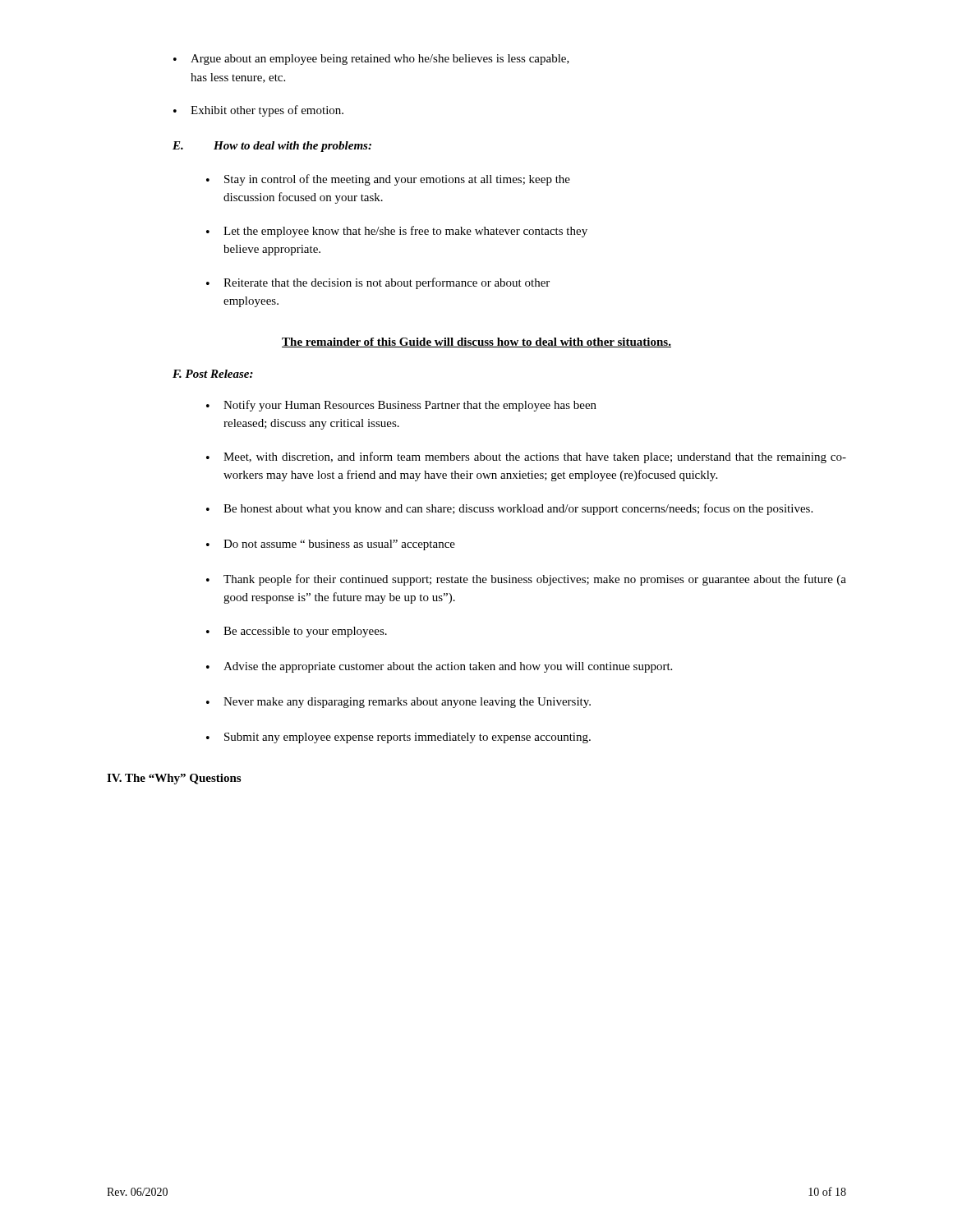953x1232 pixels.
Task: Click the passage that begins "• Do not assume “"
Action: 330,545
